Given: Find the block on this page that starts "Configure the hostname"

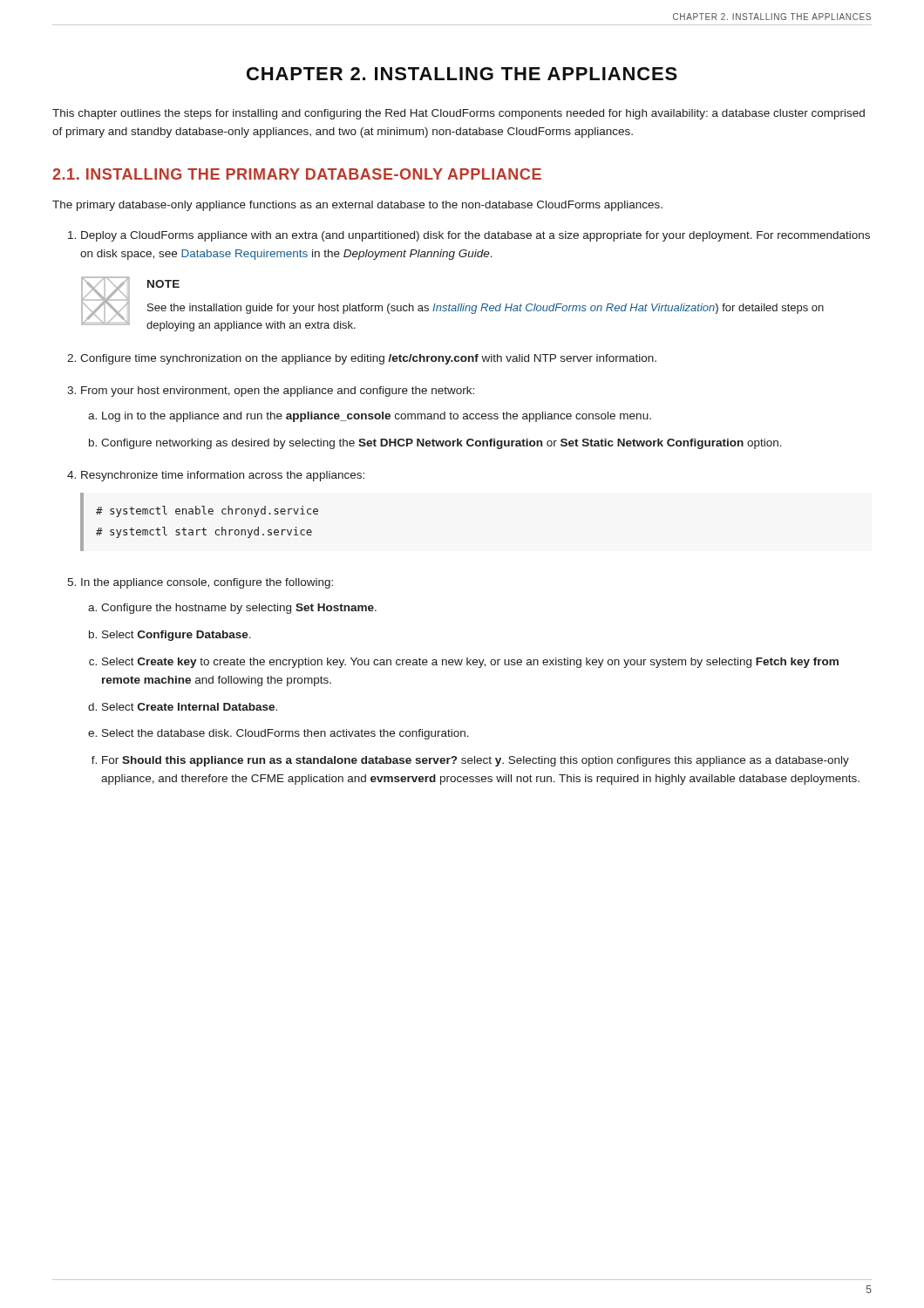Looking at the screenshot, I should (x=239, y=607).
